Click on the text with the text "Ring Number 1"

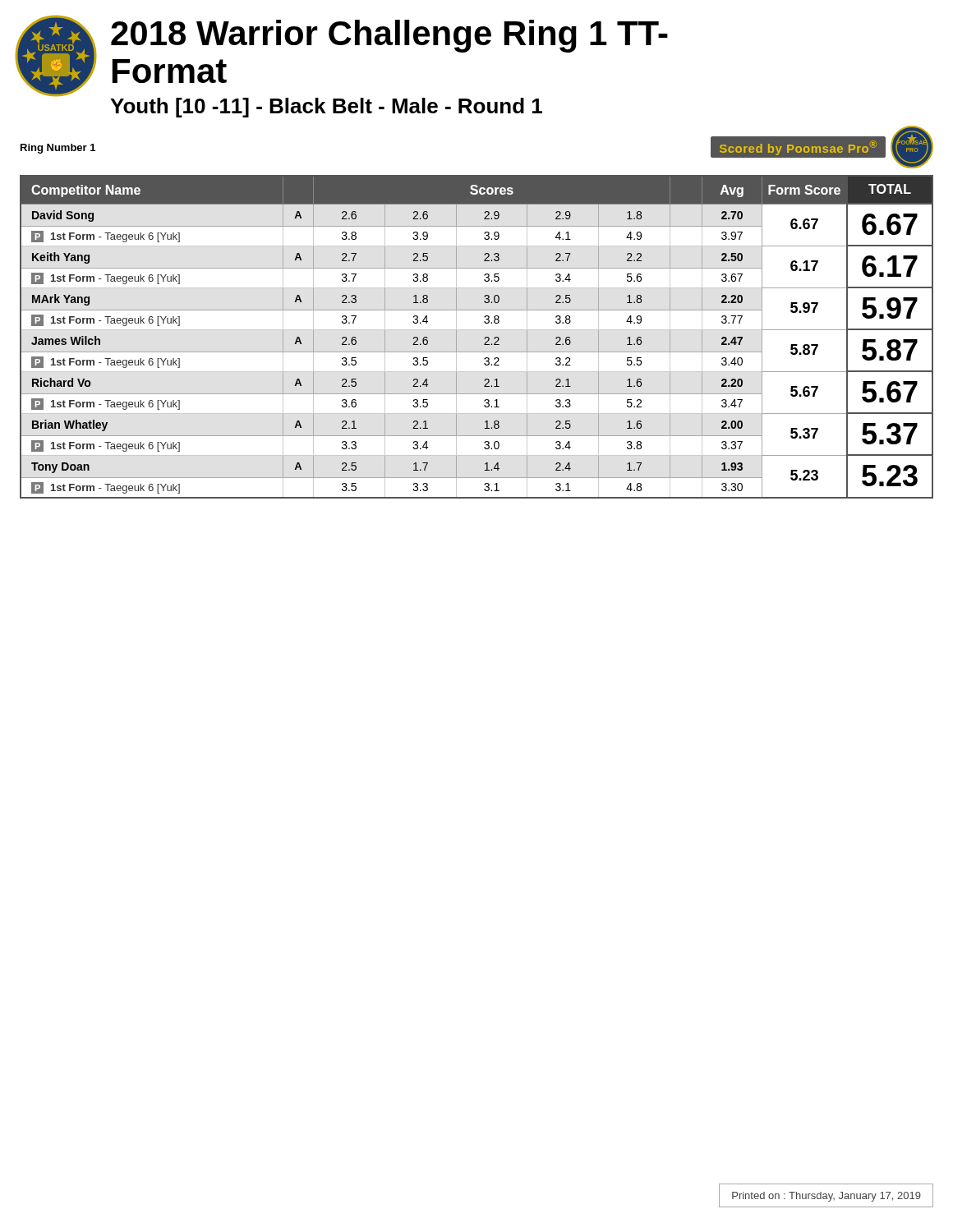click(58, 147)
